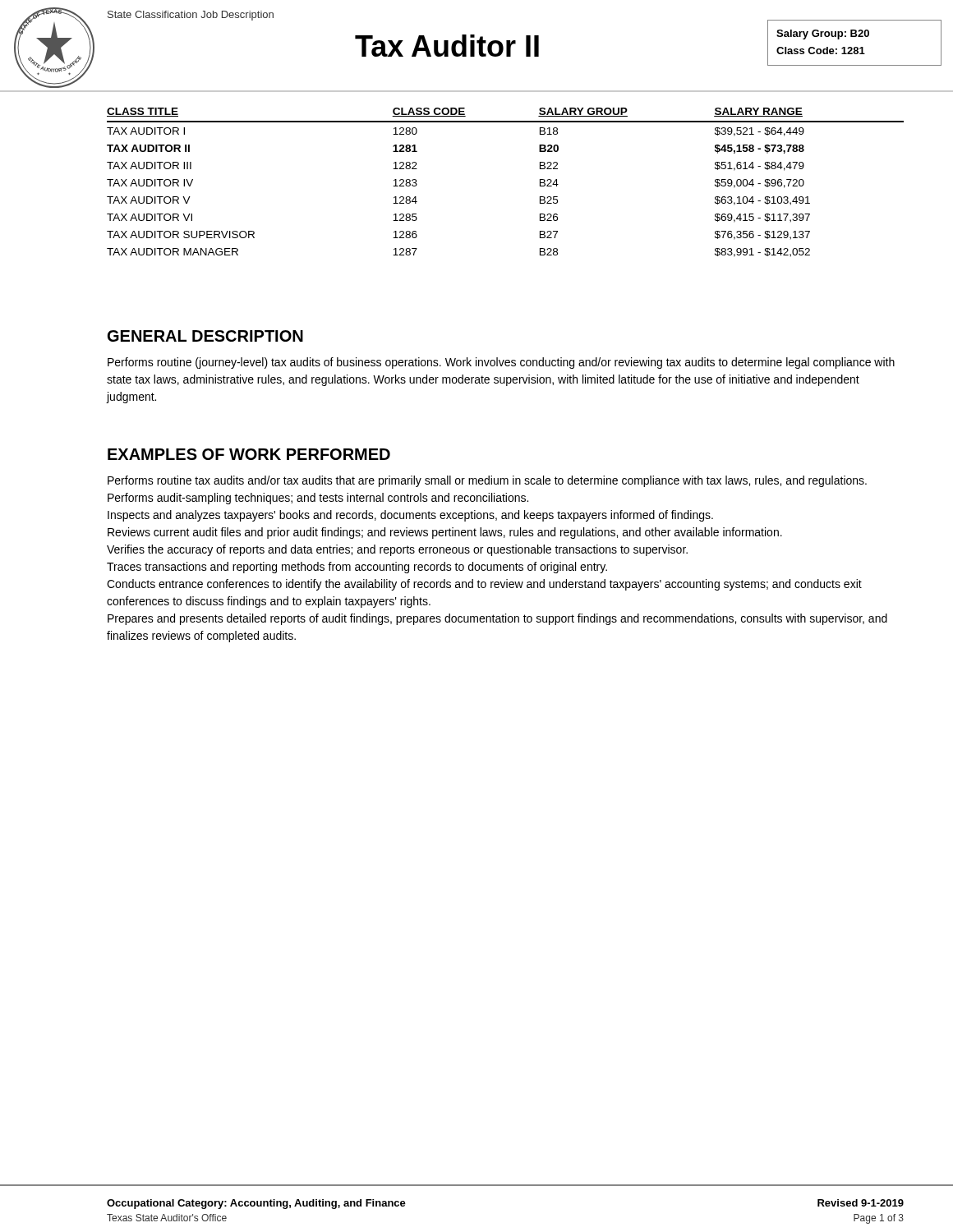Locate the text block starting "Performs audit-sampling techniques; and tests internal controls and"
The height and width of the screenshot is (1232, 953).
505,498
